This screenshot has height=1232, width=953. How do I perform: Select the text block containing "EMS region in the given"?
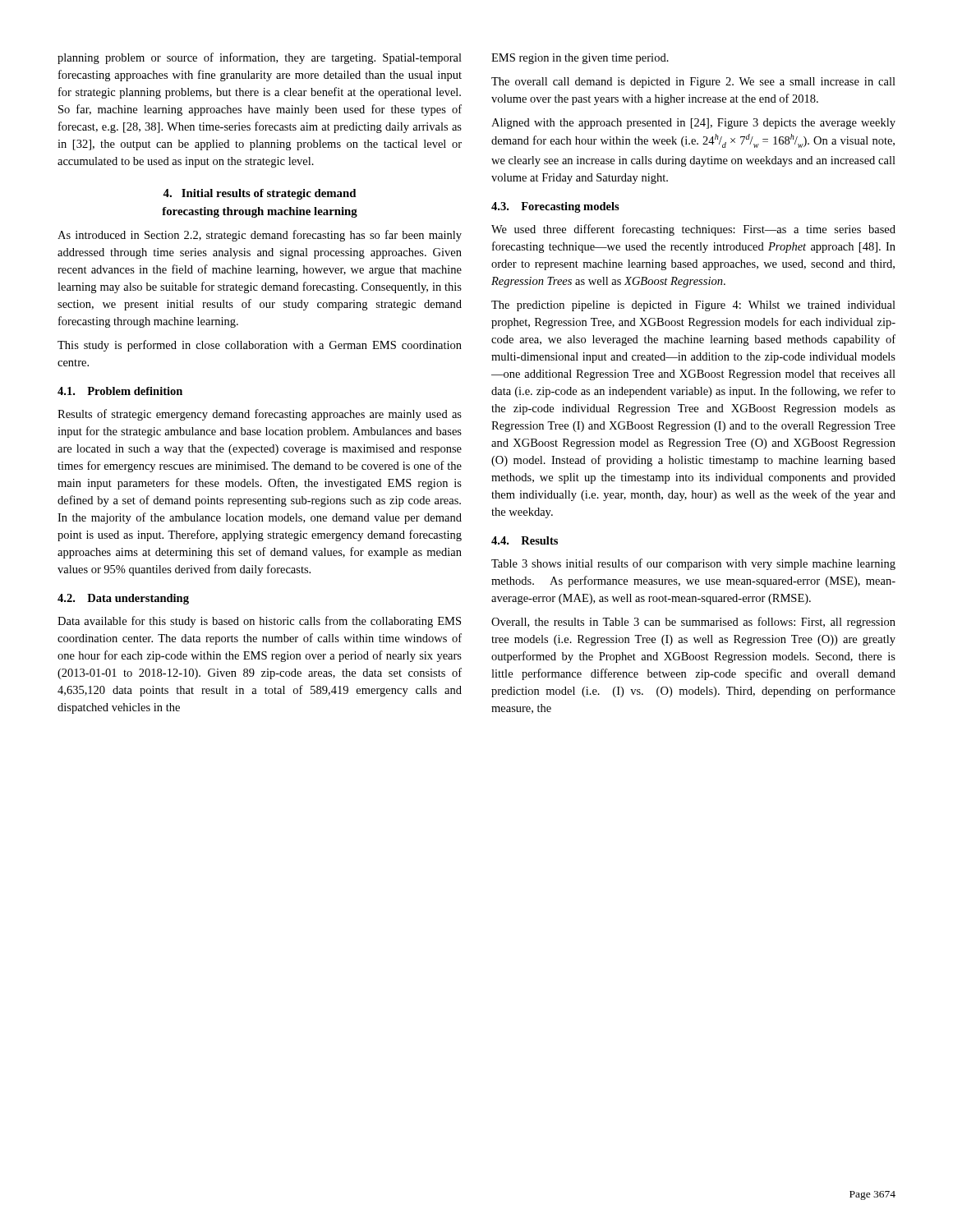(693, 118)
